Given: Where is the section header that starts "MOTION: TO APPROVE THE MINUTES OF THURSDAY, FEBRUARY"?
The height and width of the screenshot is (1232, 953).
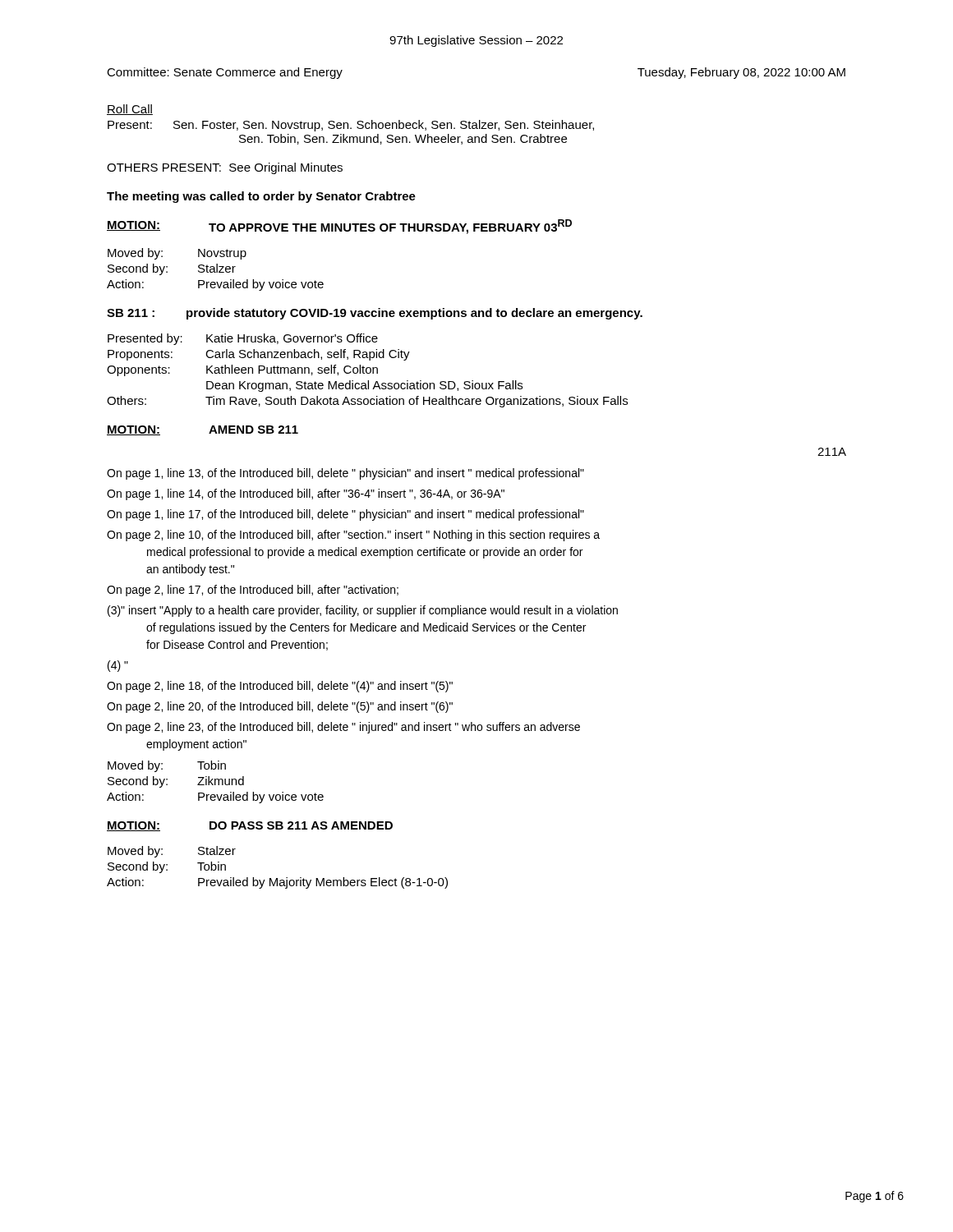Looking at the screenshot, I should [x=340, y=226].
